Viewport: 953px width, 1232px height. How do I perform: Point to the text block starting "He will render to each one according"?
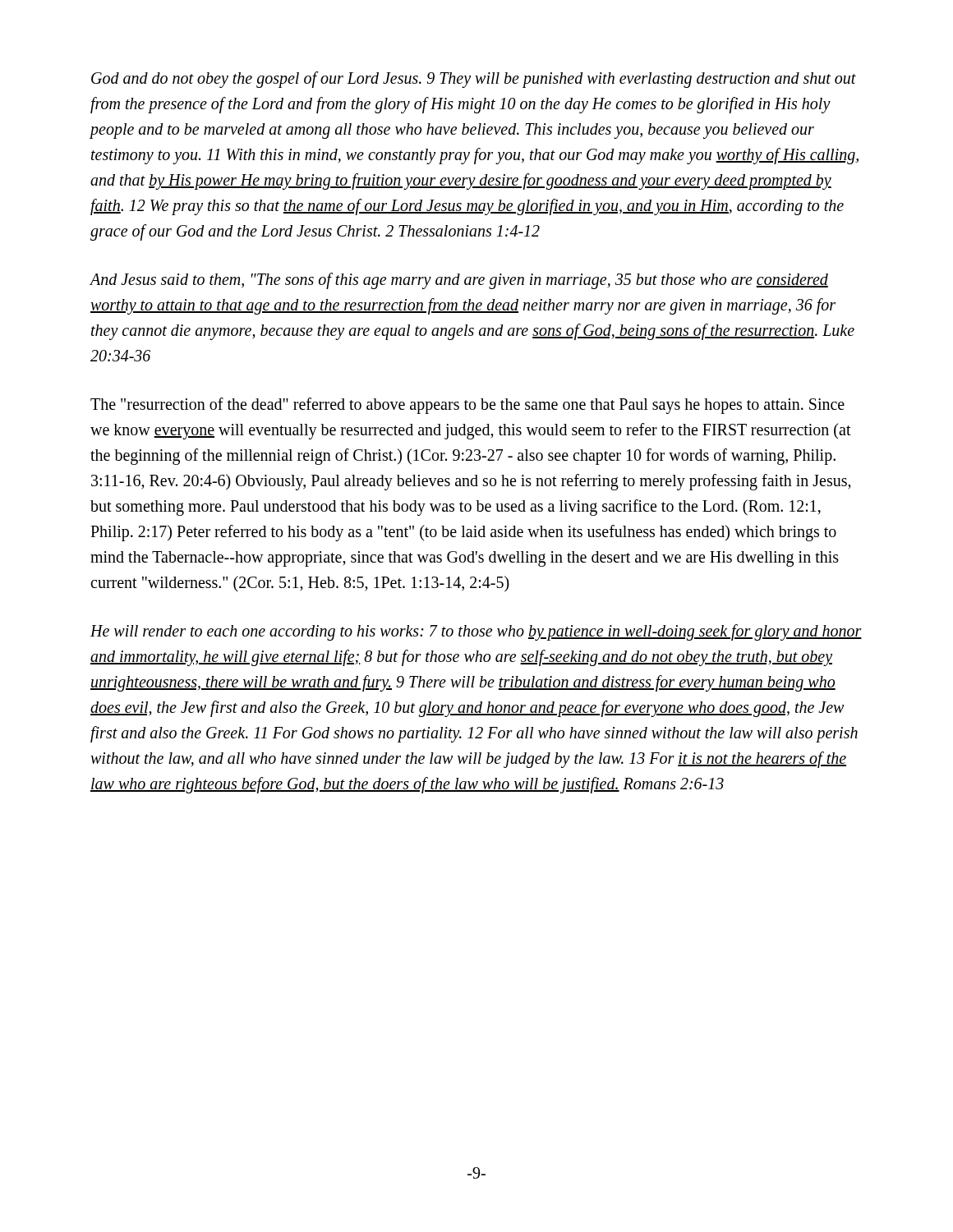476,707
